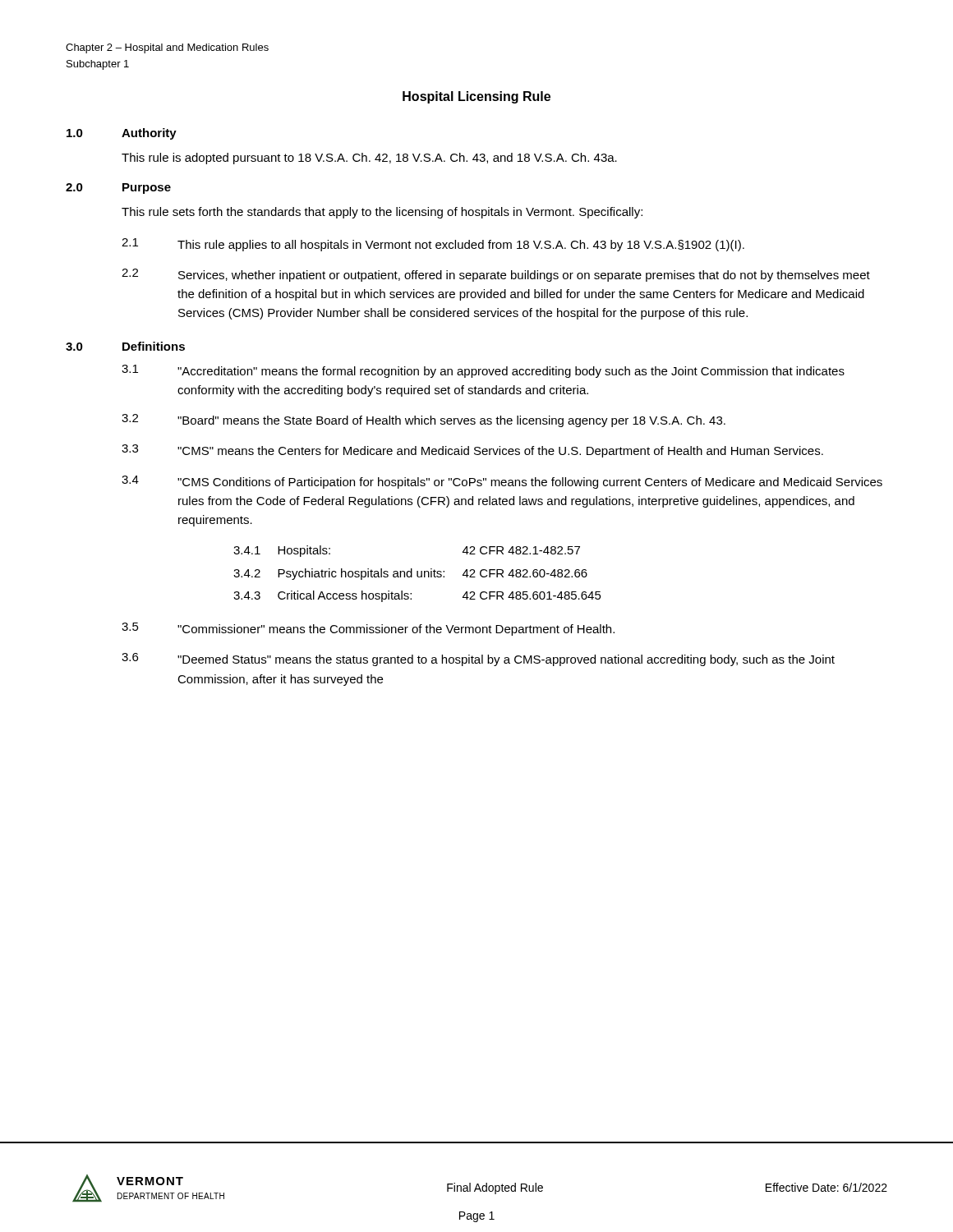Select the text block starting "This rule sets forth"

(x=383, y=212)
